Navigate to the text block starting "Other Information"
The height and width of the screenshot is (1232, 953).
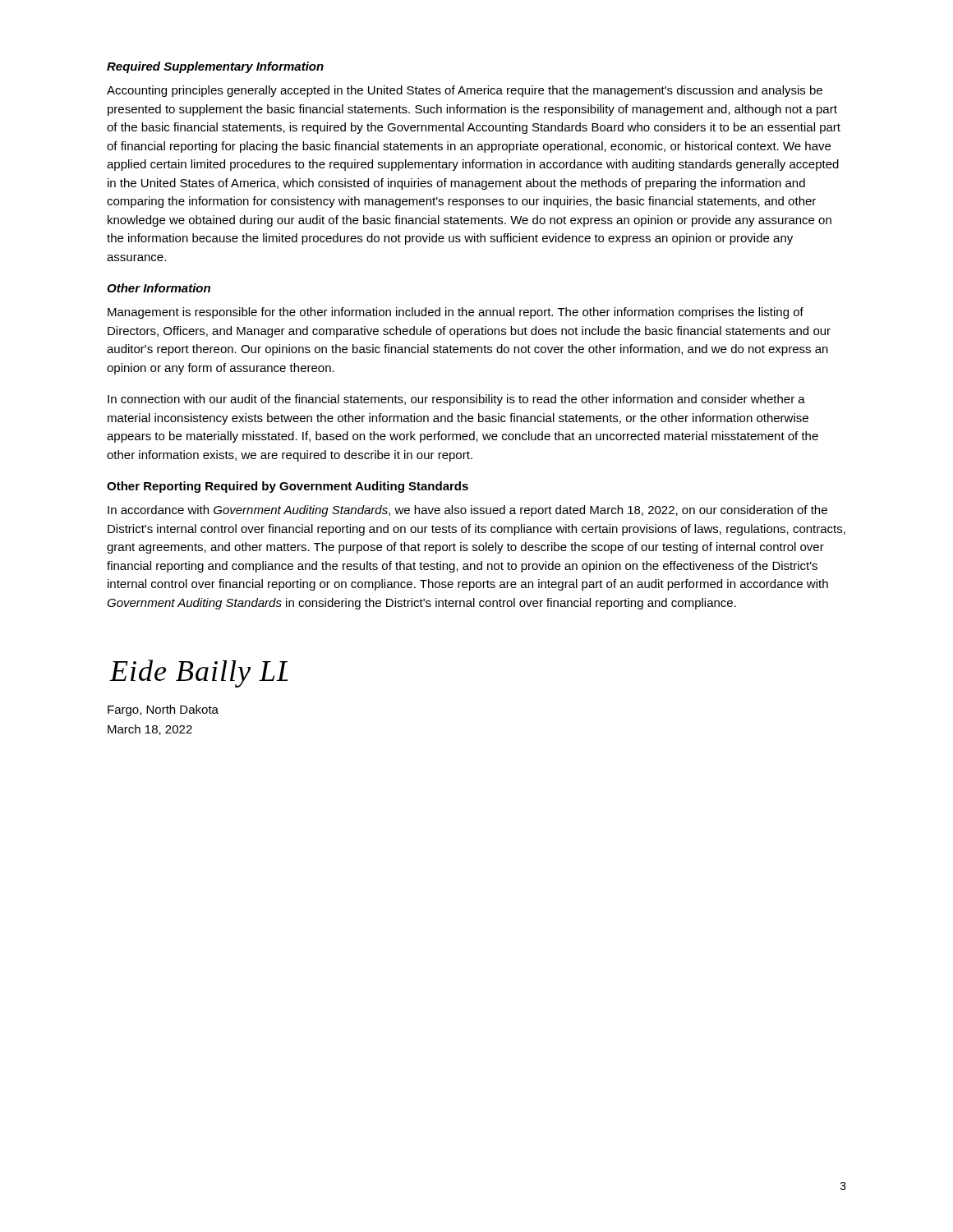click(x=159, y=288)
